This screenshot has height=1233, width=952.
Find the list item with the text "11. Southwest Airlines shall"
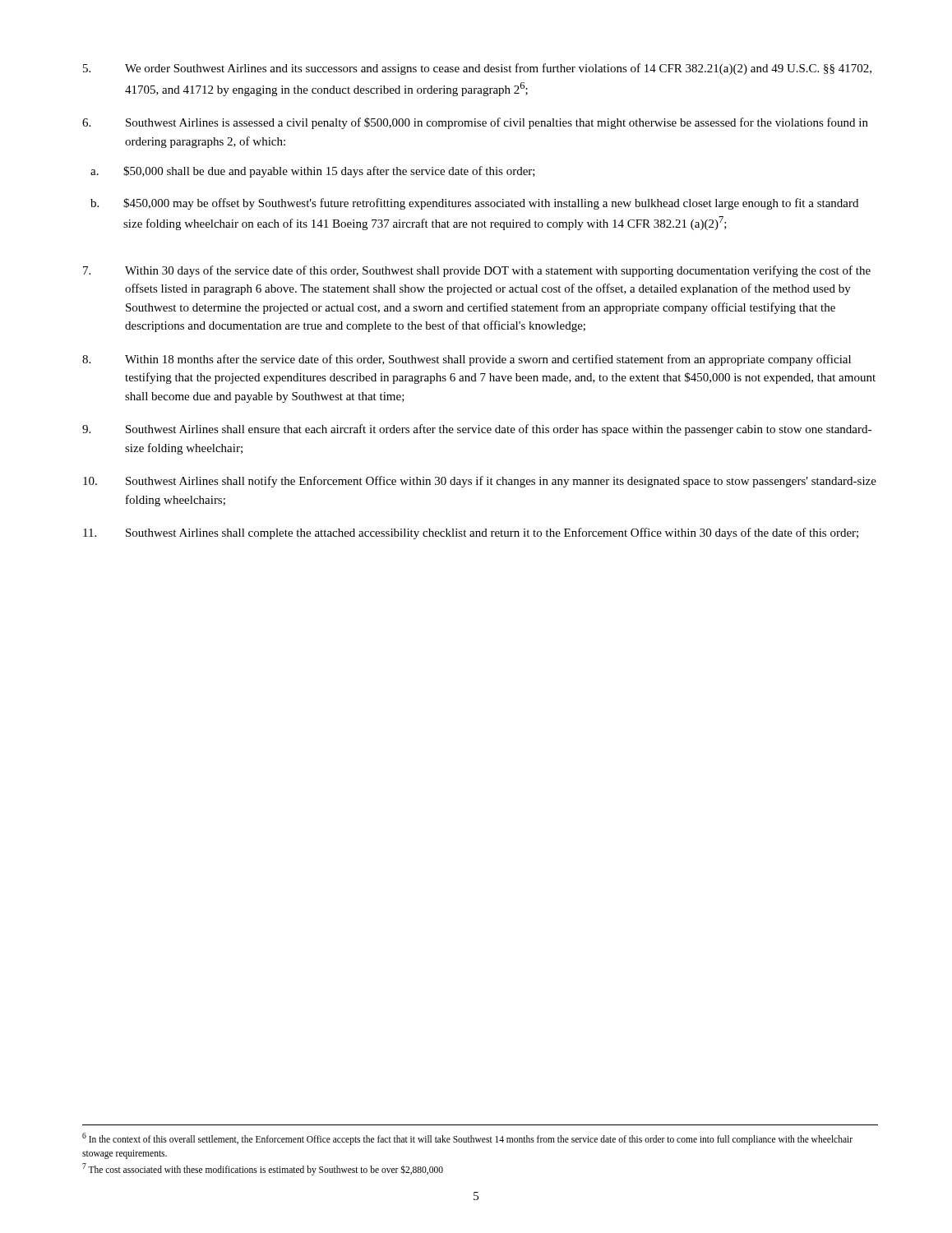pyautogui.click(x=480, y=533)
